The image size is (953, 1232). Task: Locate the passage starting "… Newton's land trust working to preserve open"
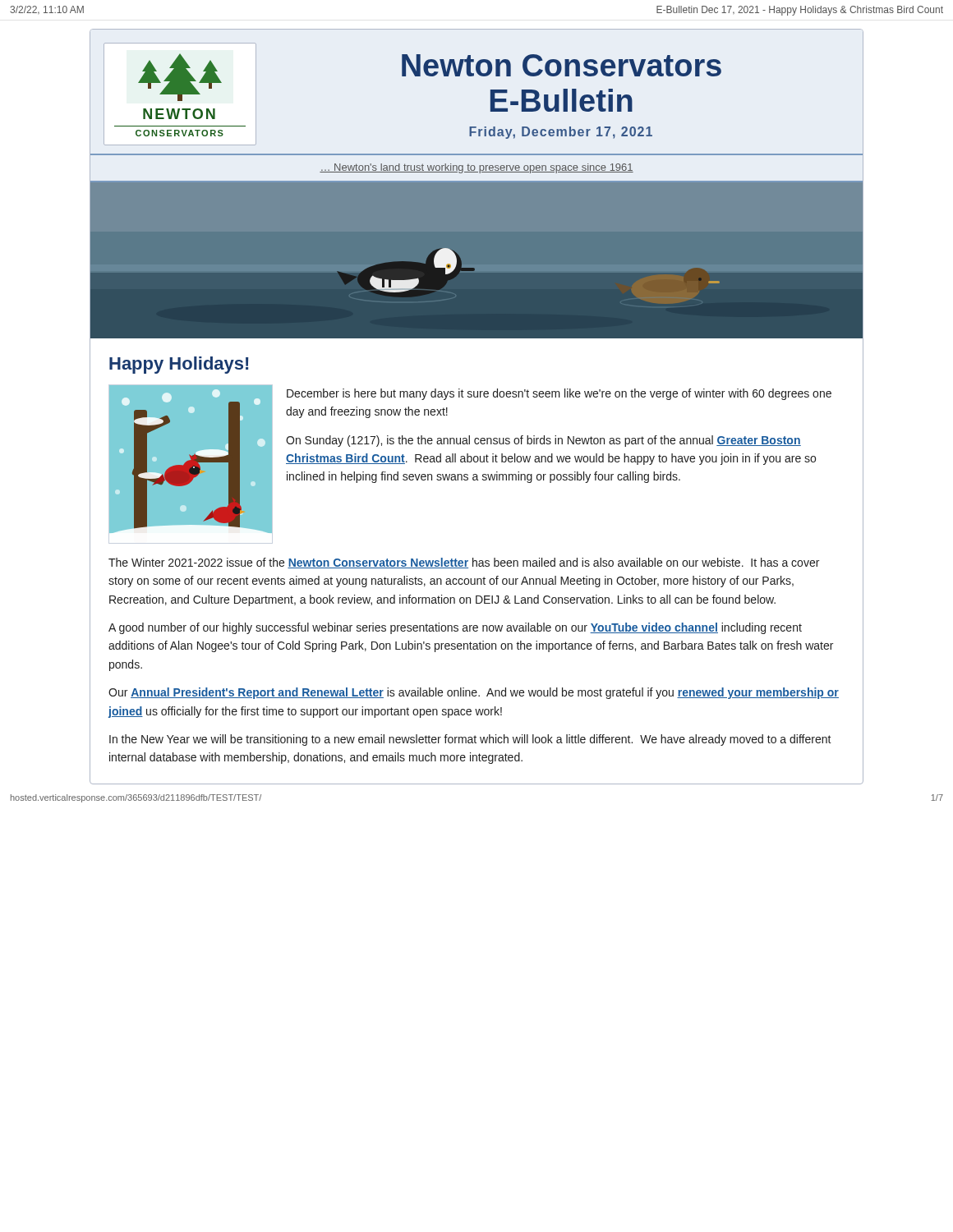(x=476, y=167)
